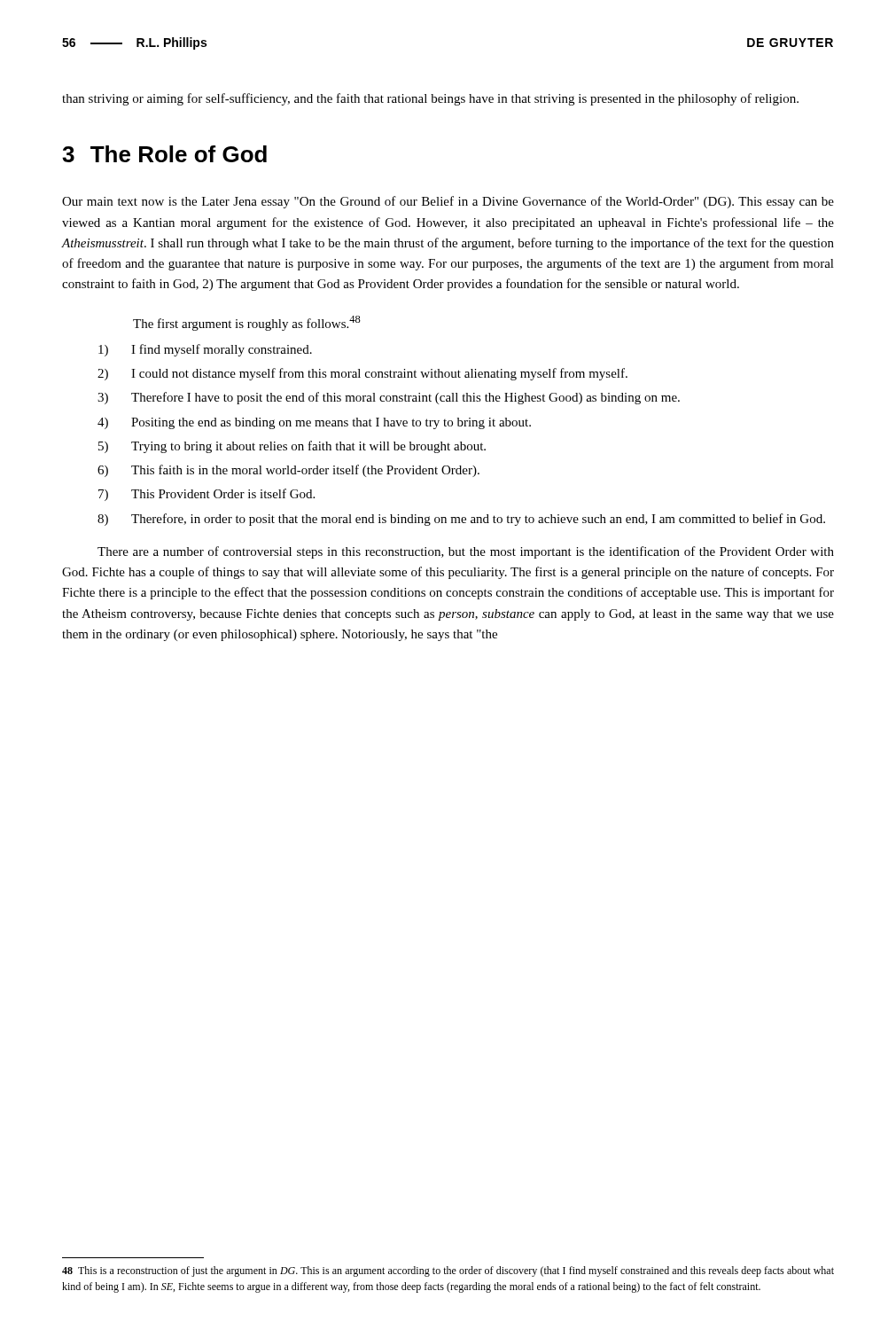896x1330 pixels.
Task: Click on the passage starting "4) Positing the end as binding on me"
Action: click(448, 422)
